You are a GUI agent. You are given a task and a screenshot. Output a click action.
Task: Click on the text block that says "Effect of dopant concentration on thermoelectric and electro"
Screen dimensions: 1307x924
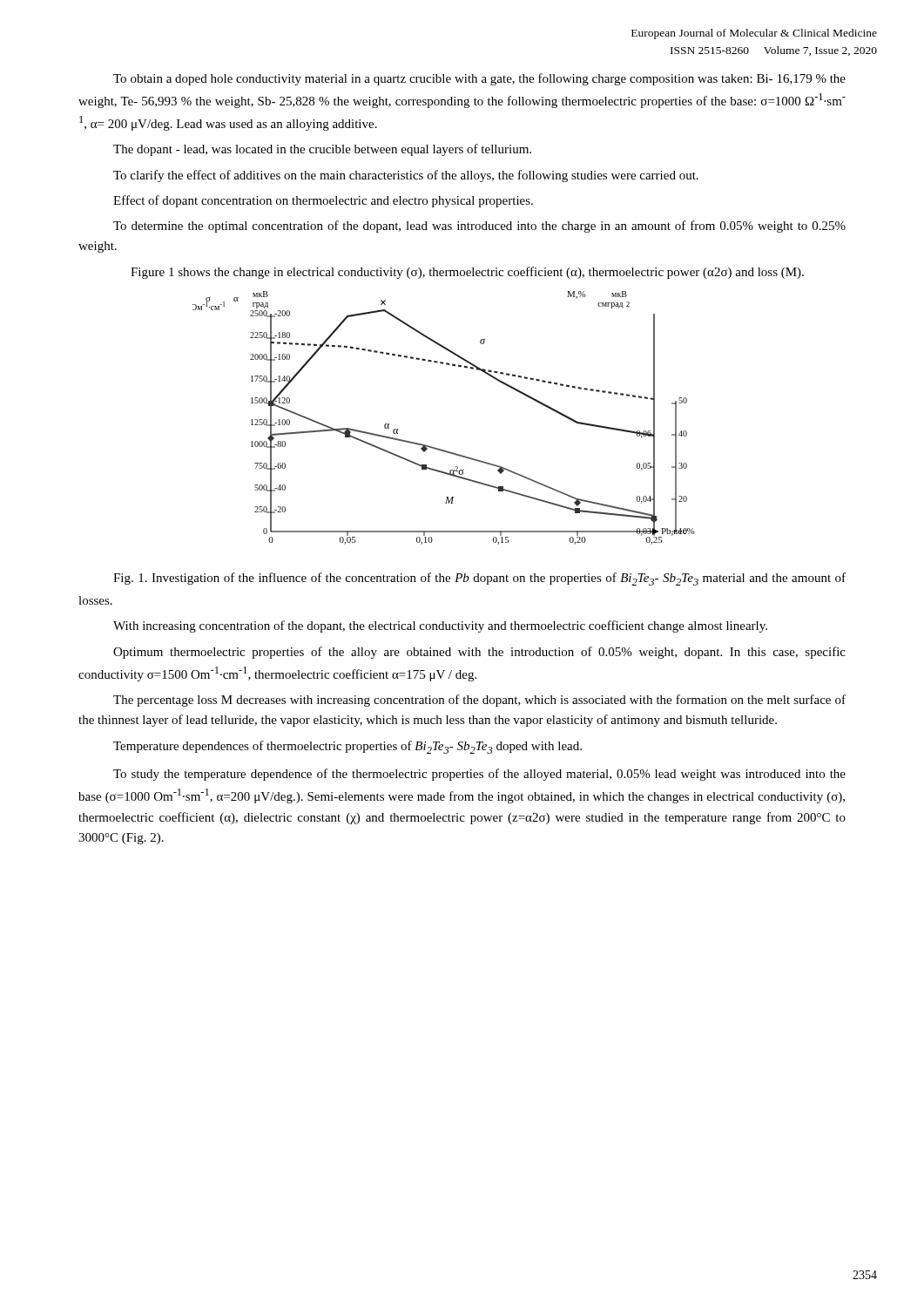point(323,200)
